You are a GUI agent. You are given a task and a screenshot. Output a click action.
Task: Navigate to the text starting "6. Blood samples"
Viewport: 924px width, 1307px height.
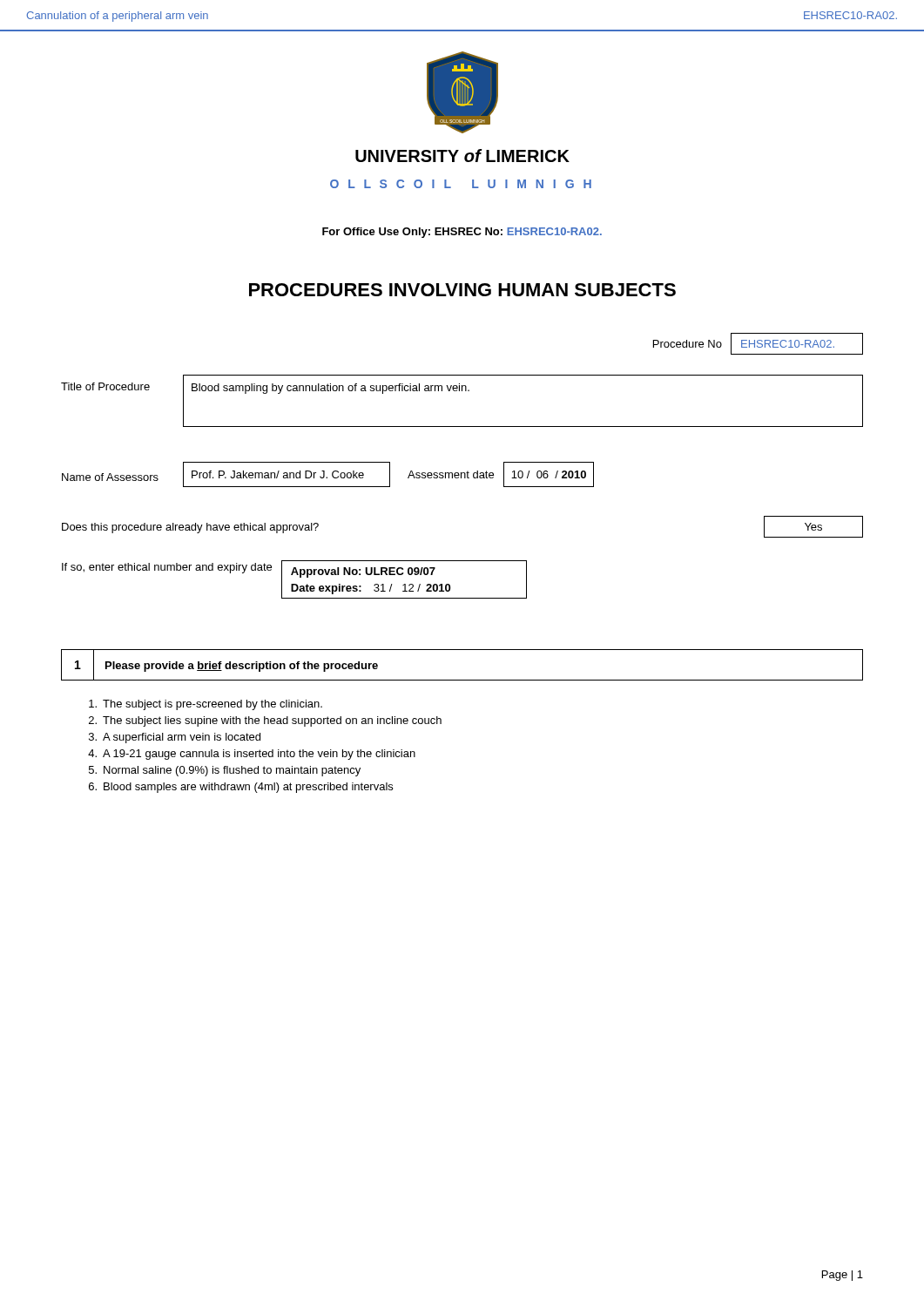(x=236, y=786)
